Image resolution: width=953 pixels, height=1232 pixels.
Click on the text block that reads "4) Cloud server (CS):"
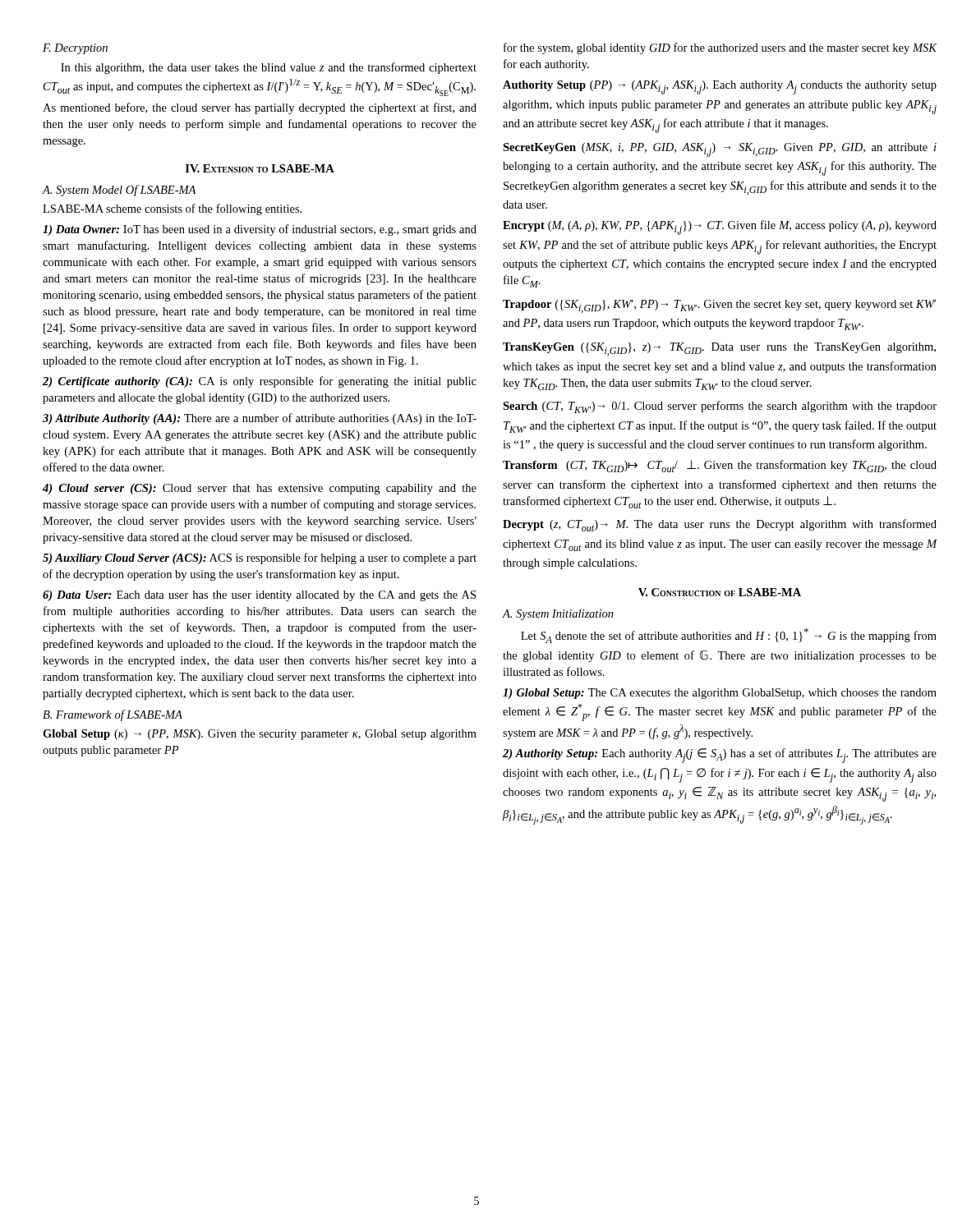260,513
